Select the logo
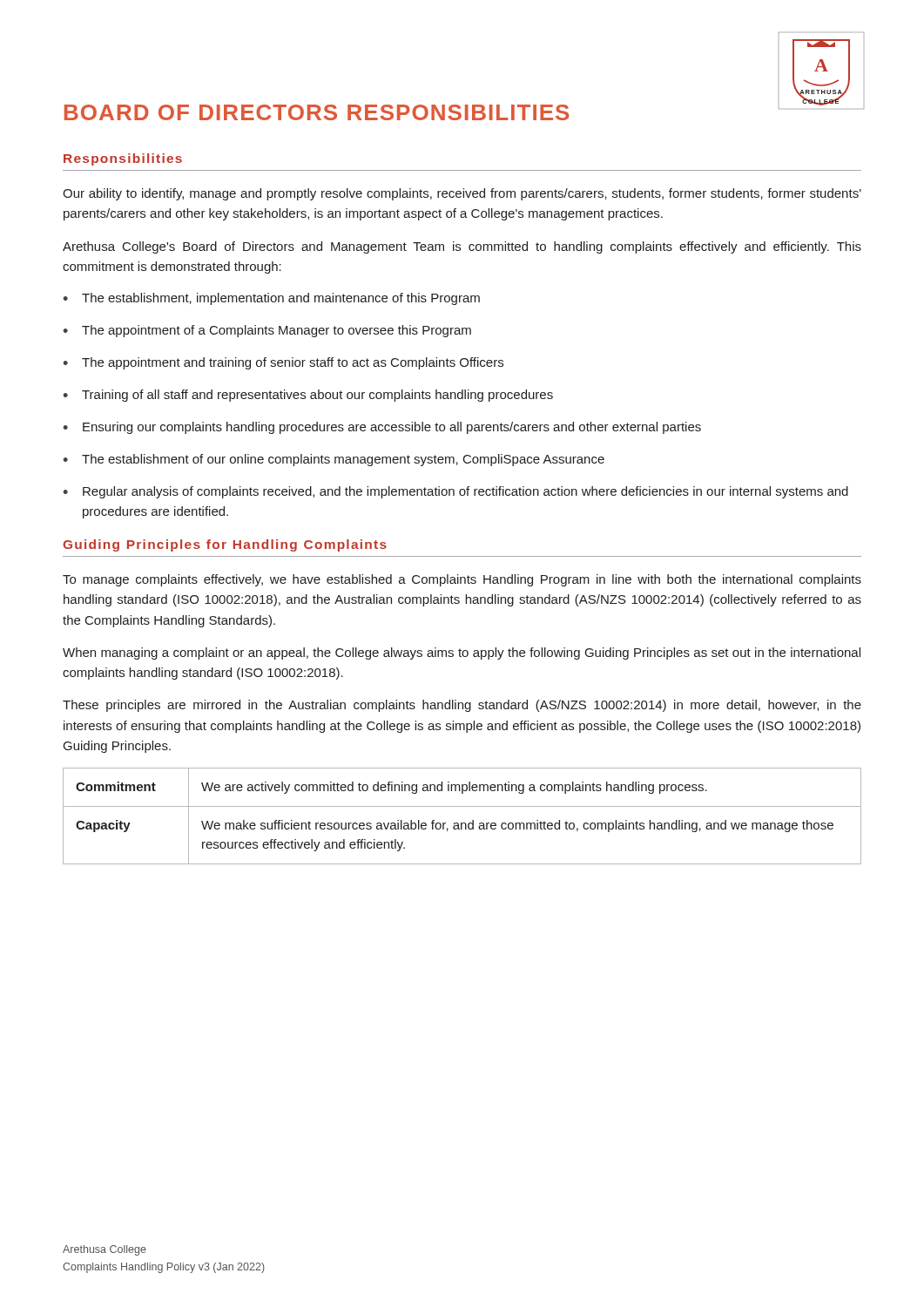This screenshot has height=1307, width=924. [x=821, y=71]
